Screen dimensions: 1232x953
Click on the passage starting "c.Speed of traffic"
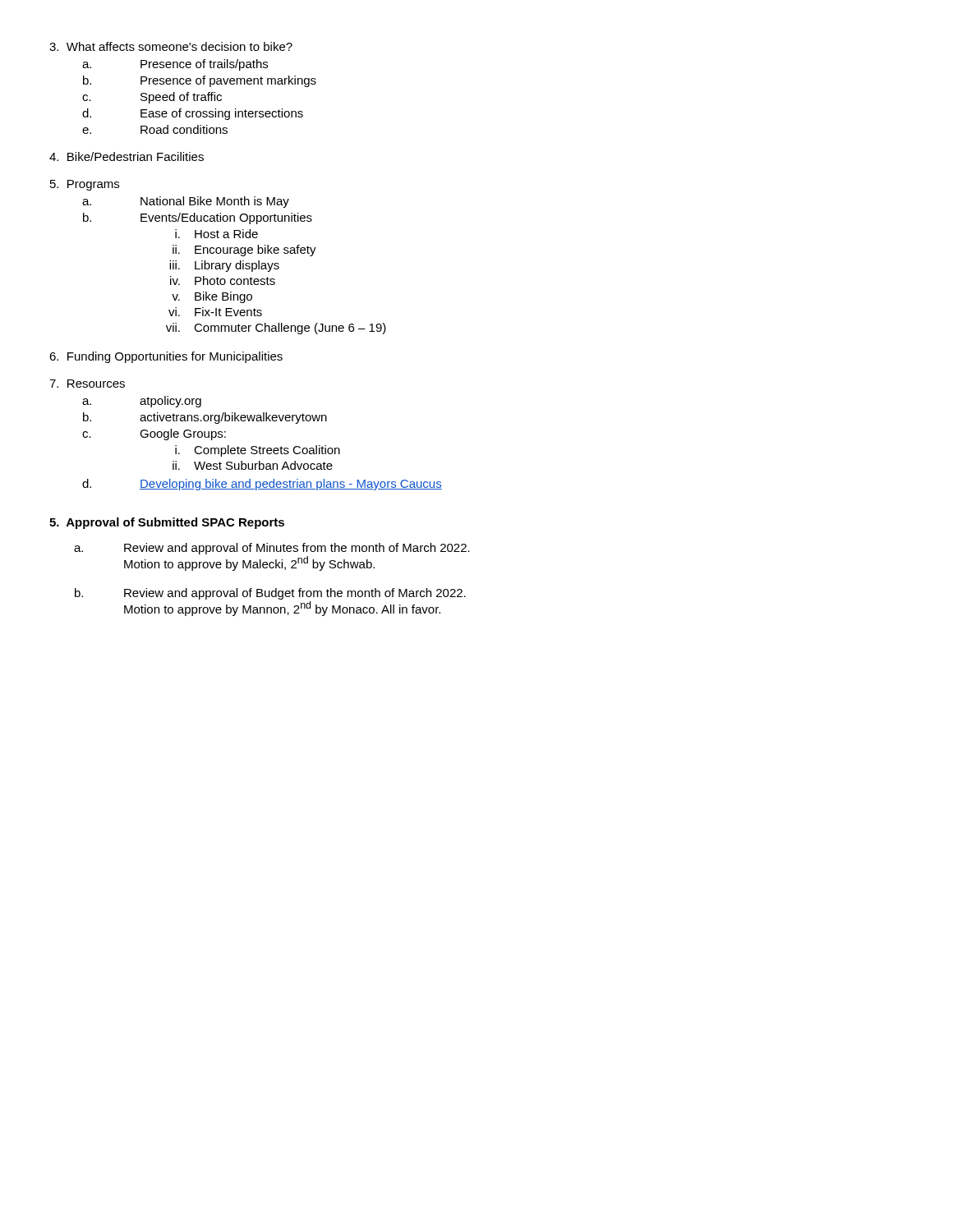(152, 98)
